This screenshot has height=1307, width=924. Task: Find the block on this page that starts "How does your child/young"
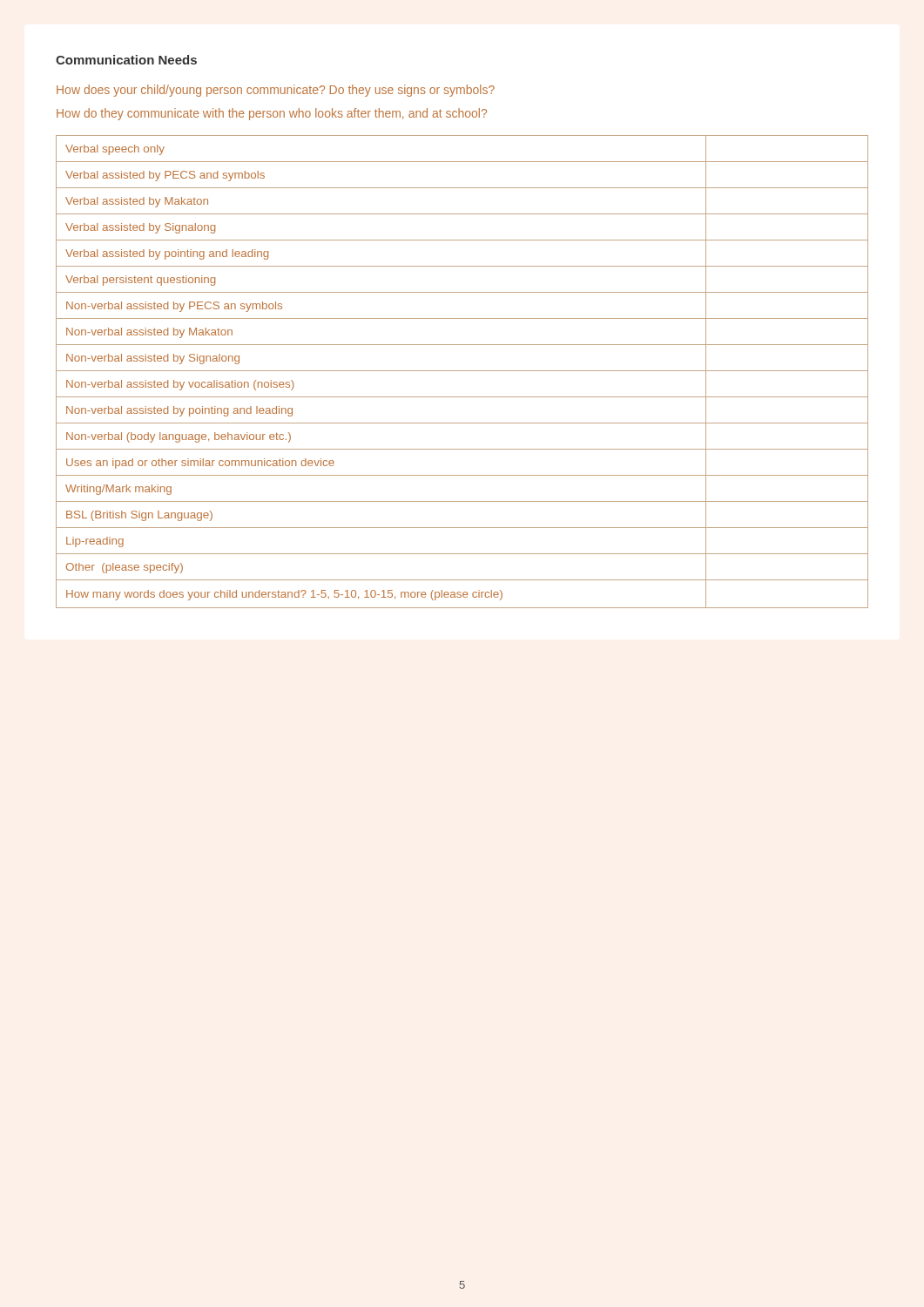pos(275,90)
